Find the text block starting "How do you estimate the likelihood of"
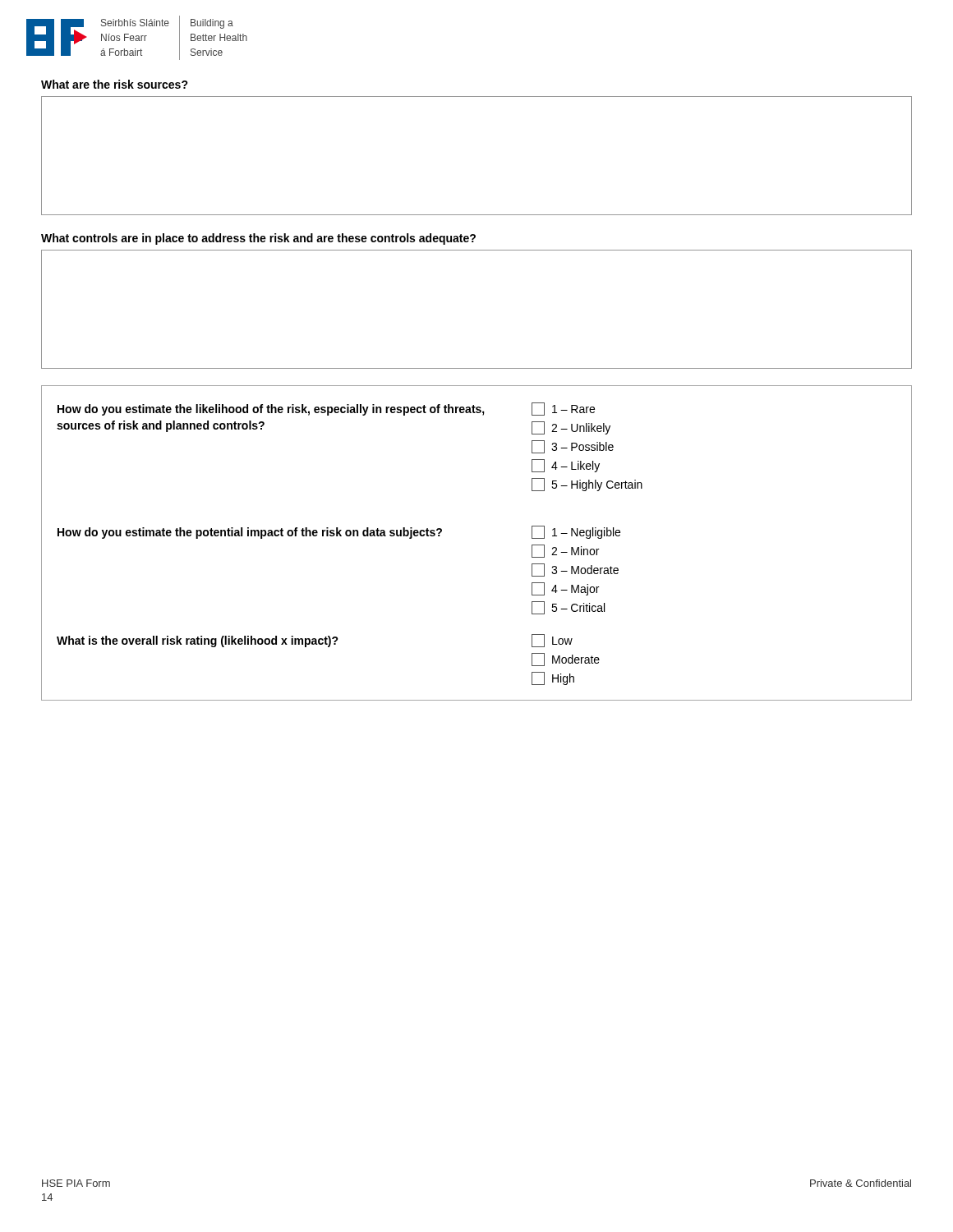Image resolution: width=953 pixels, height=1232 pixels. (x=271, y=417)
